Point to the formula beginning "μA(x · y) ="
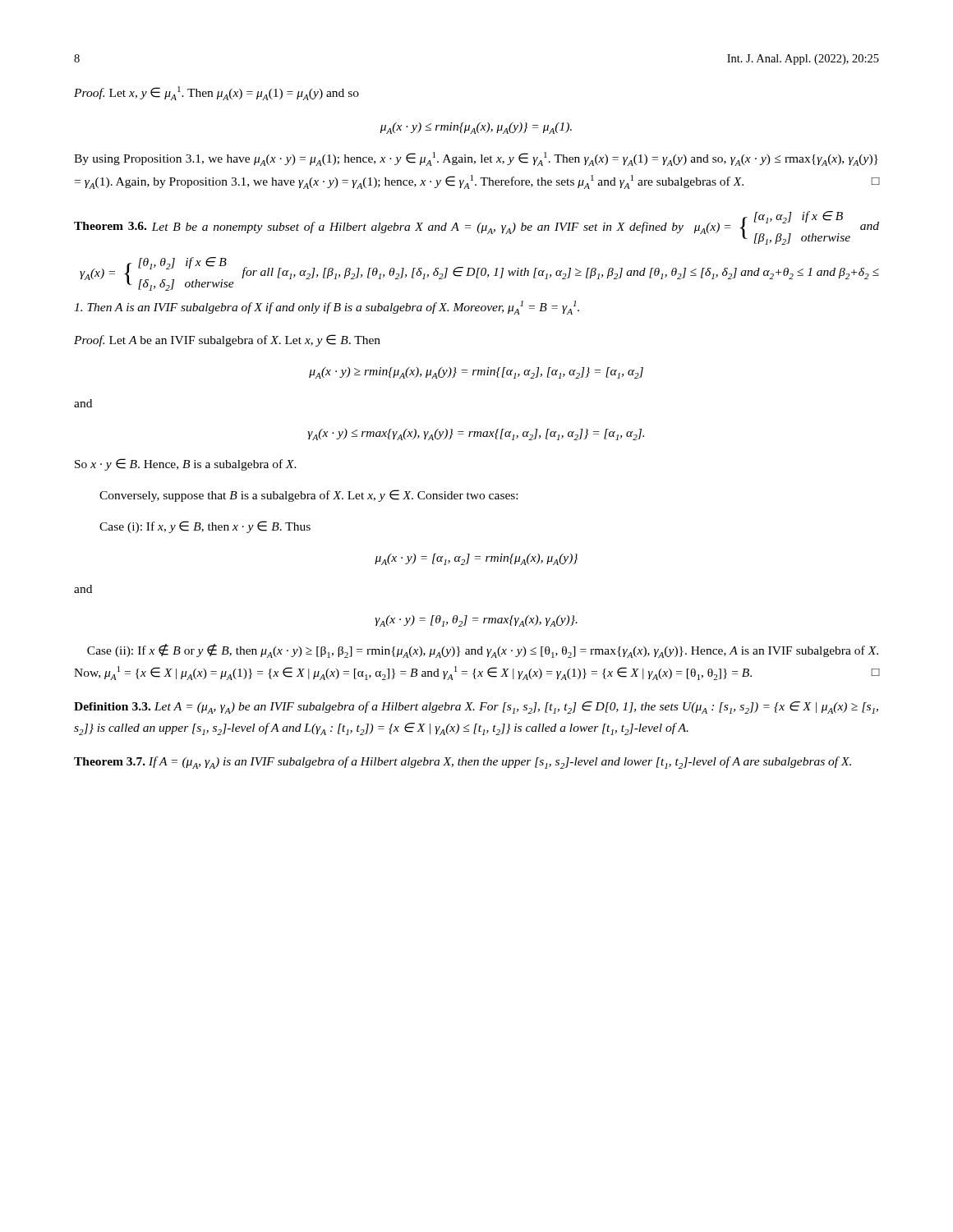 point(476,559)
